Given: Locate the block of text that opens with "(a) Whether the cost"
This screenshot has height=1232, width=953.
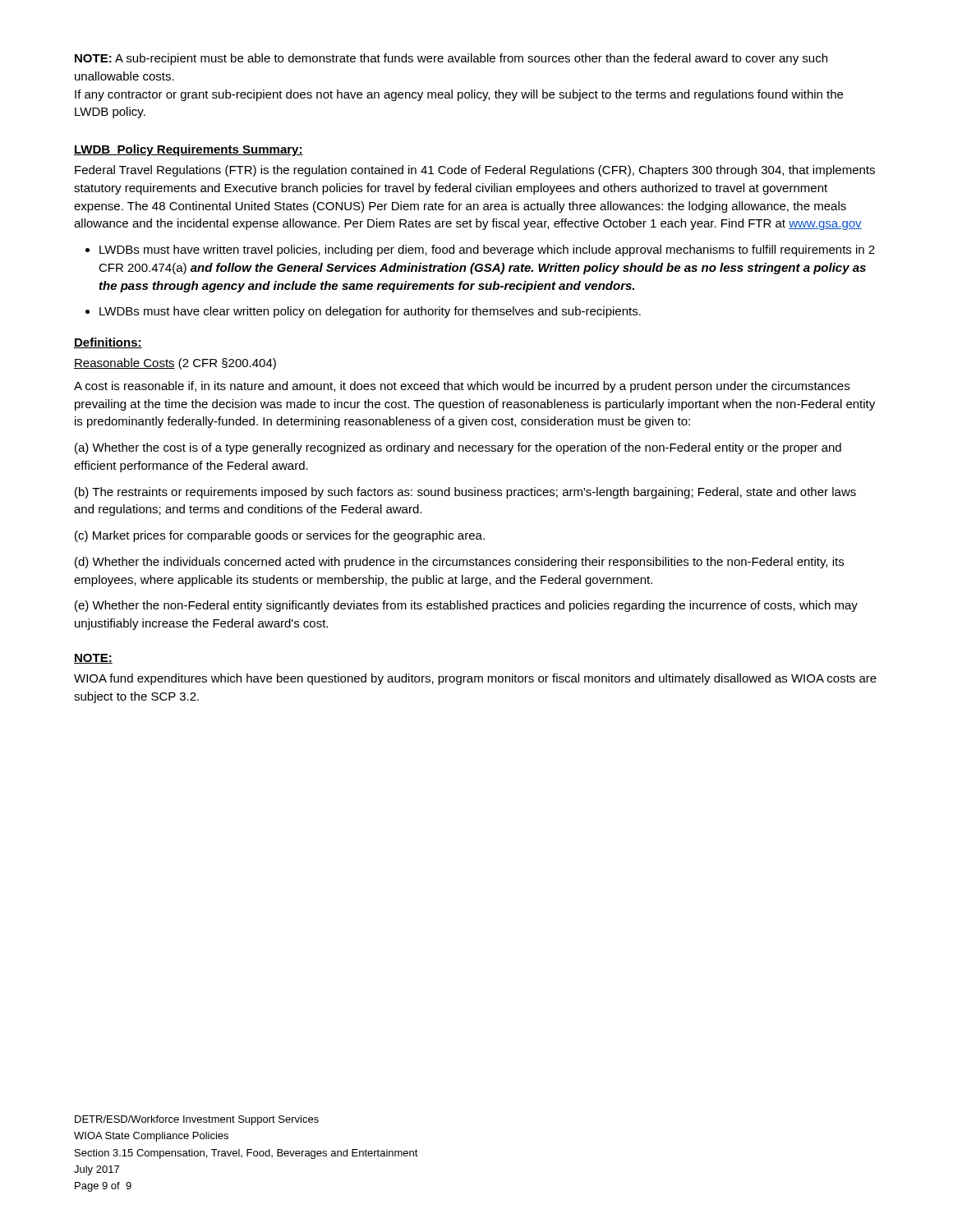Looking at the screenshot, I should tap(458, 456).
